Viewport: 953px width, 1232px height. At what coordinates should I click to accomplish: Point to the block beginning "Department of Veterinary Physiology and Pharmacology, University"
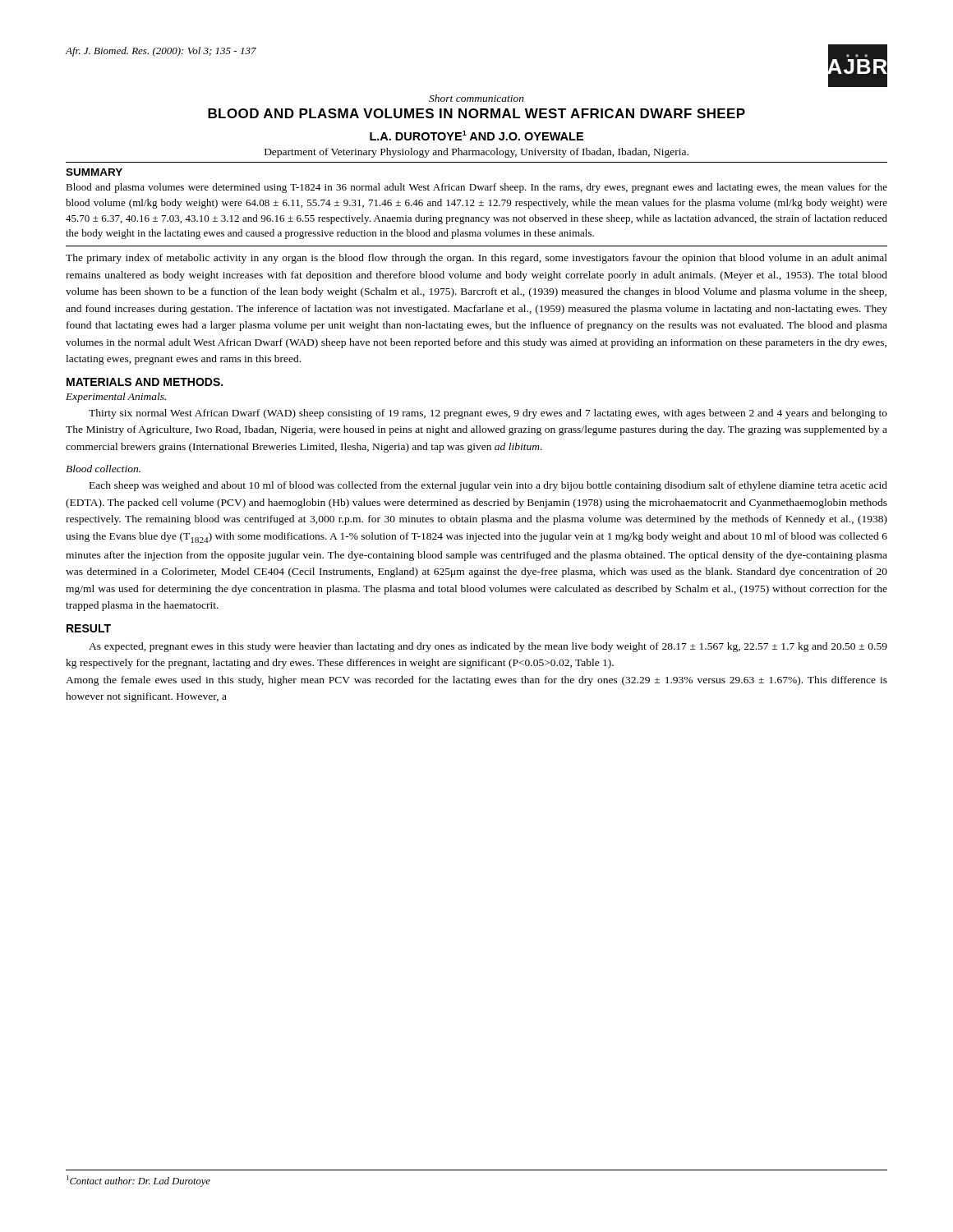point(476,151)
